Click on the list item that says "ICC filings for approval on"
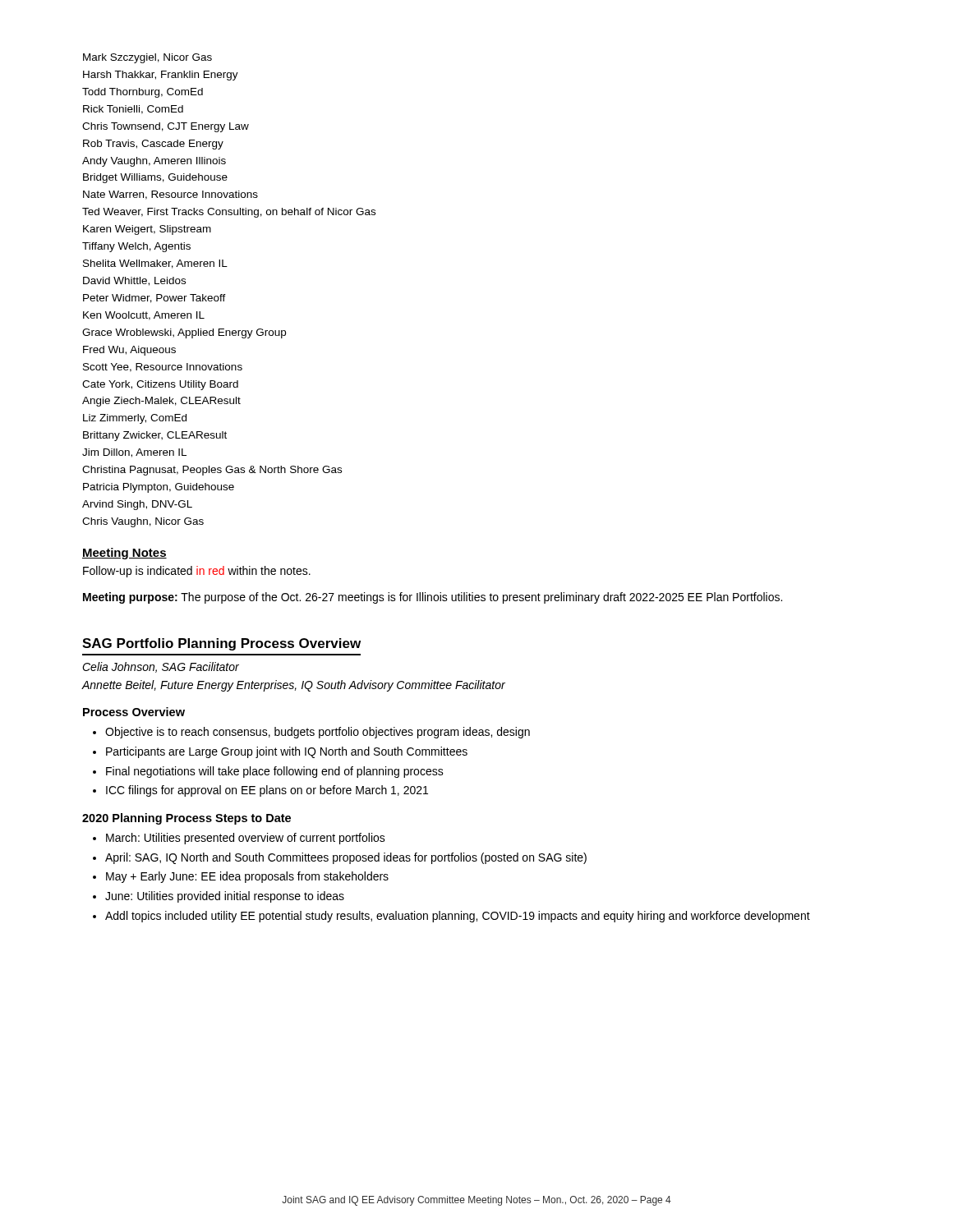Viewport: 953px width, 1232px height. pos(267,790)
